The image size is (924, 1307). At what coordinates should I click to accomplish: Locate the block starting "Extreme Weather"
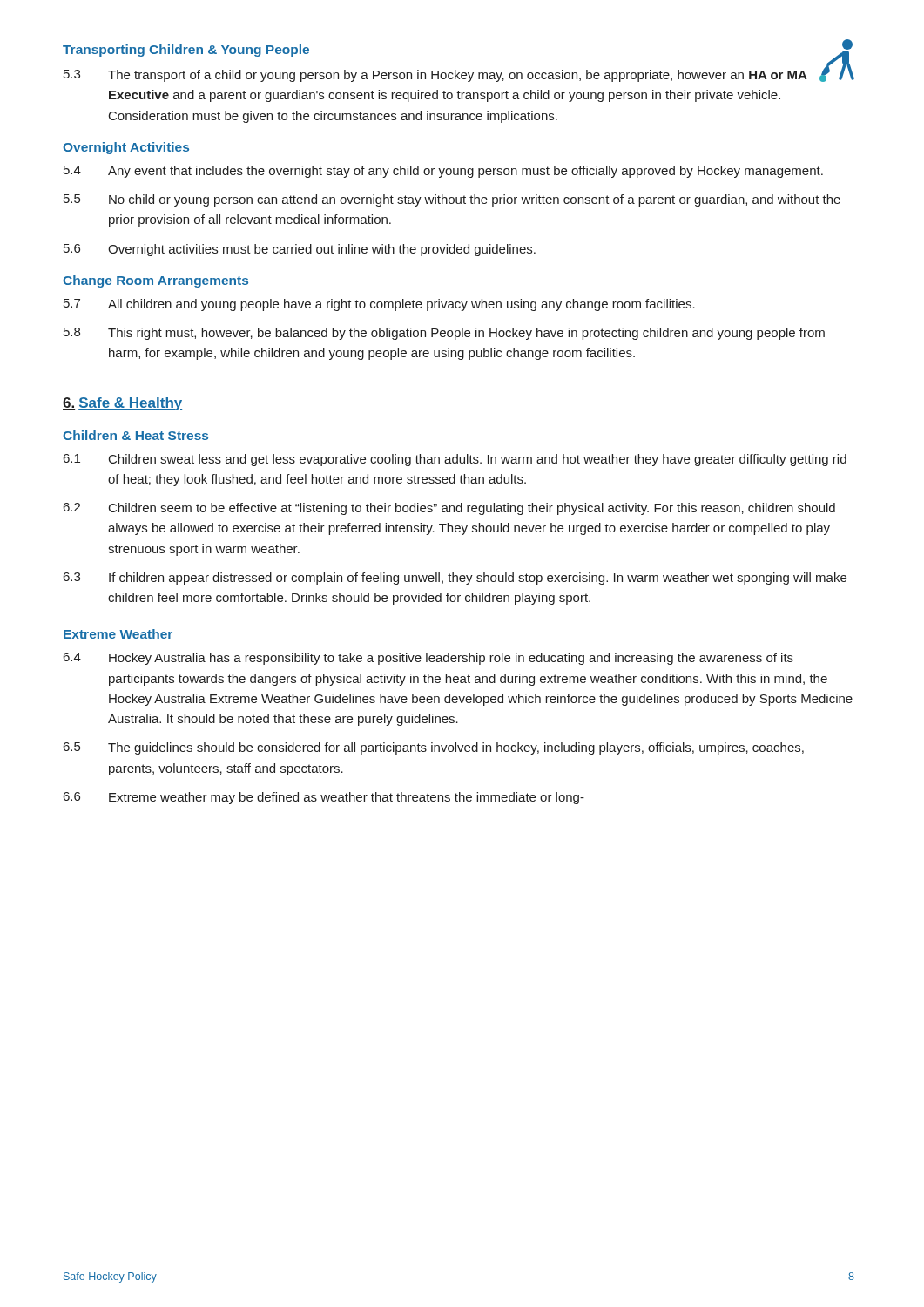pyautogui.click(x=118, y=634)
